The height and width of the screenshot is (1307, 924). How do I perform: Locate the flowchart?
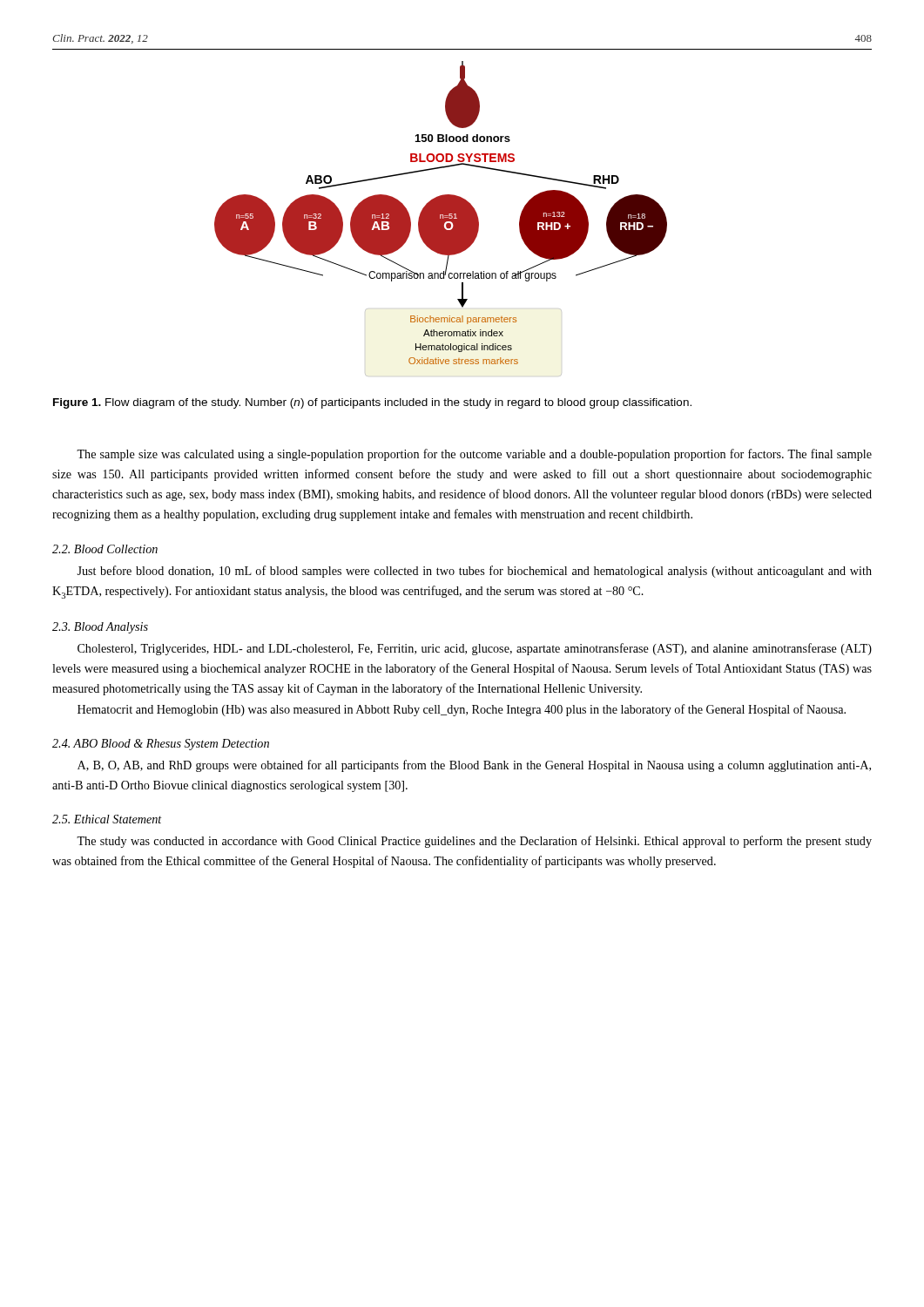tap(462, 223)
